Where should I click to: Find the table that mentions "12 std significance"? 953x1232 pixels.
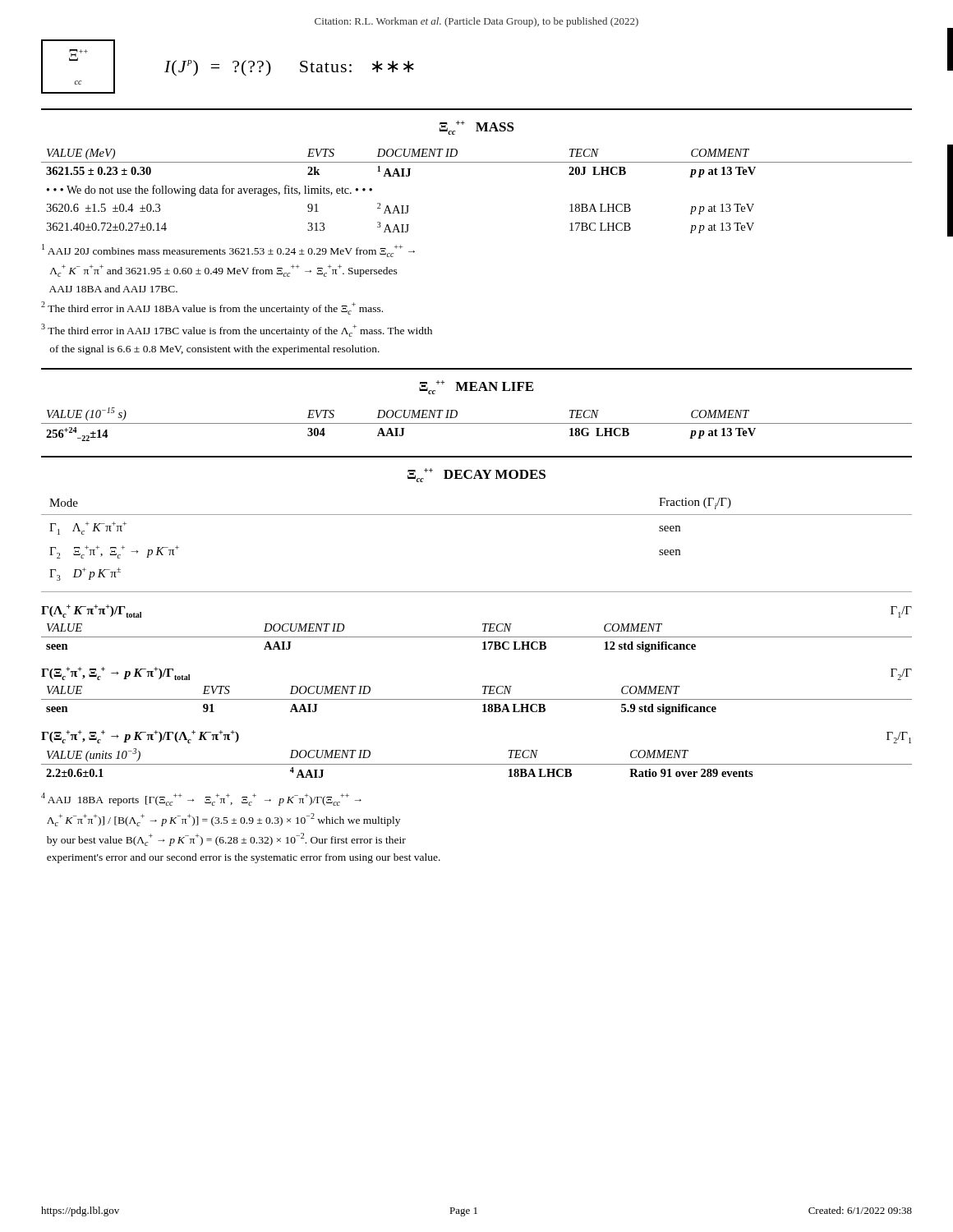tap(476, 637)
